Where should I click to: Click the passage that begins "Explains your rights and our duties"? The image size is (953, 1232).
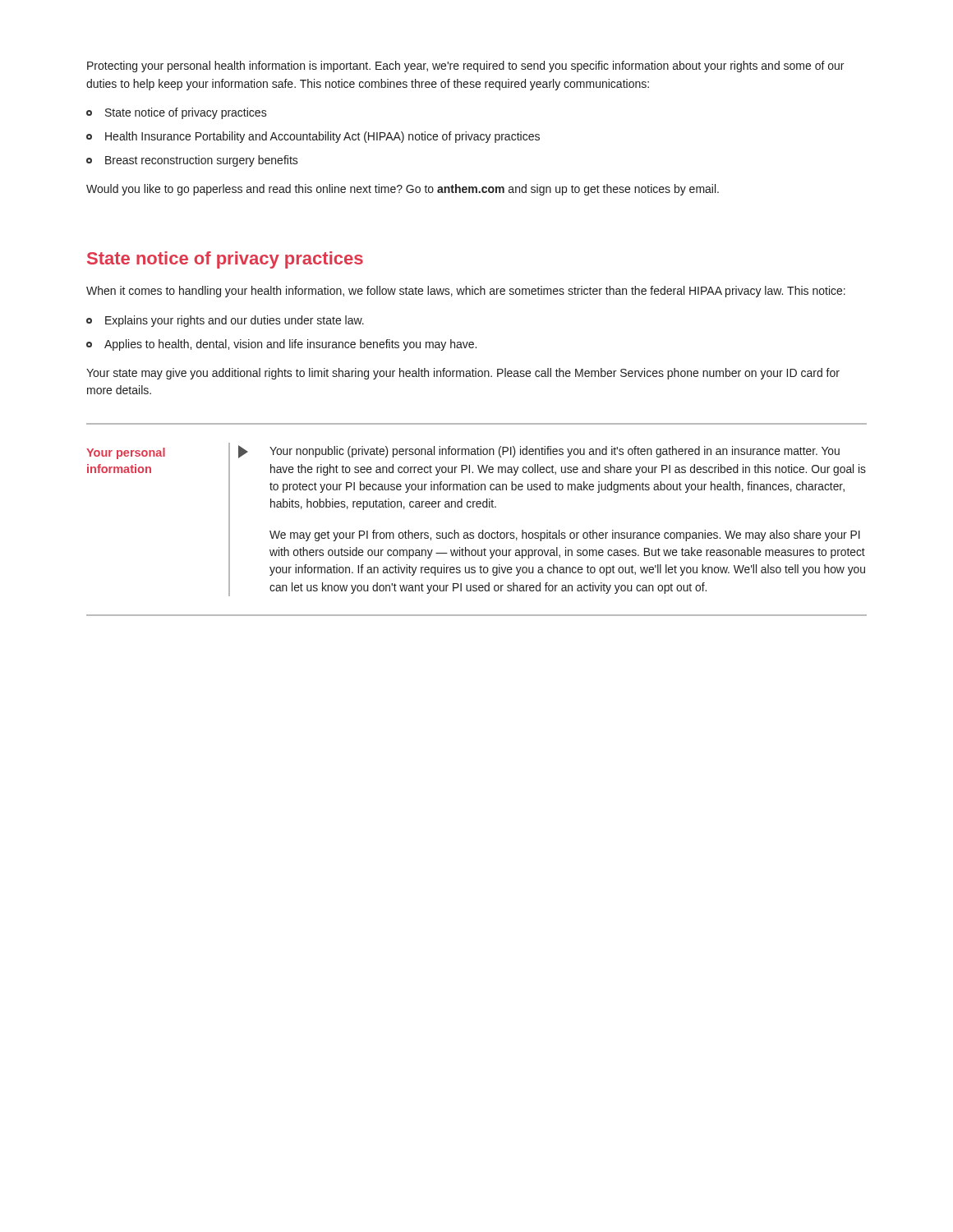234,320
